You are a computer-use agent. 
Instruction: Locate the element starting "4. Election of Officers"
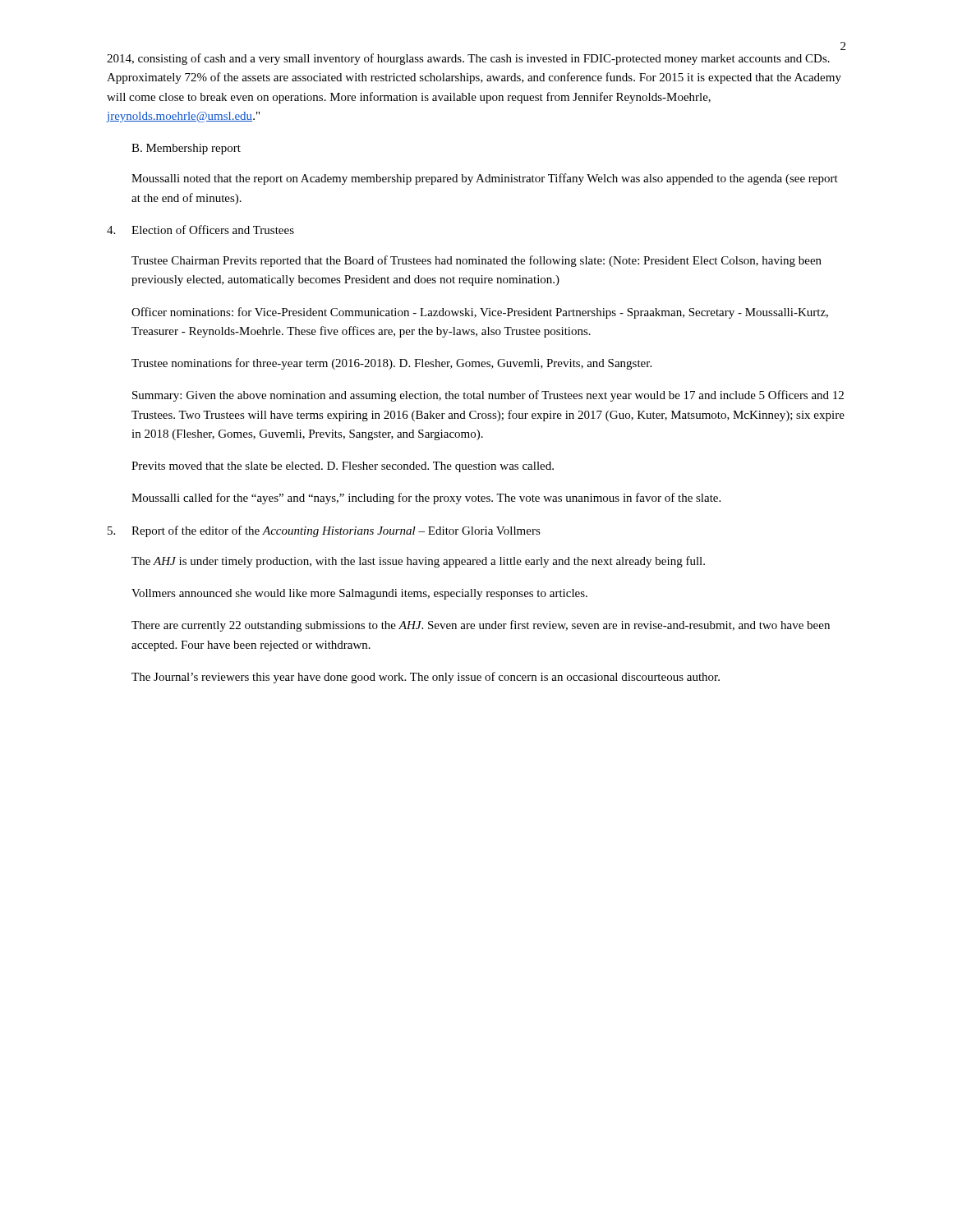click(x=200, y=230)
